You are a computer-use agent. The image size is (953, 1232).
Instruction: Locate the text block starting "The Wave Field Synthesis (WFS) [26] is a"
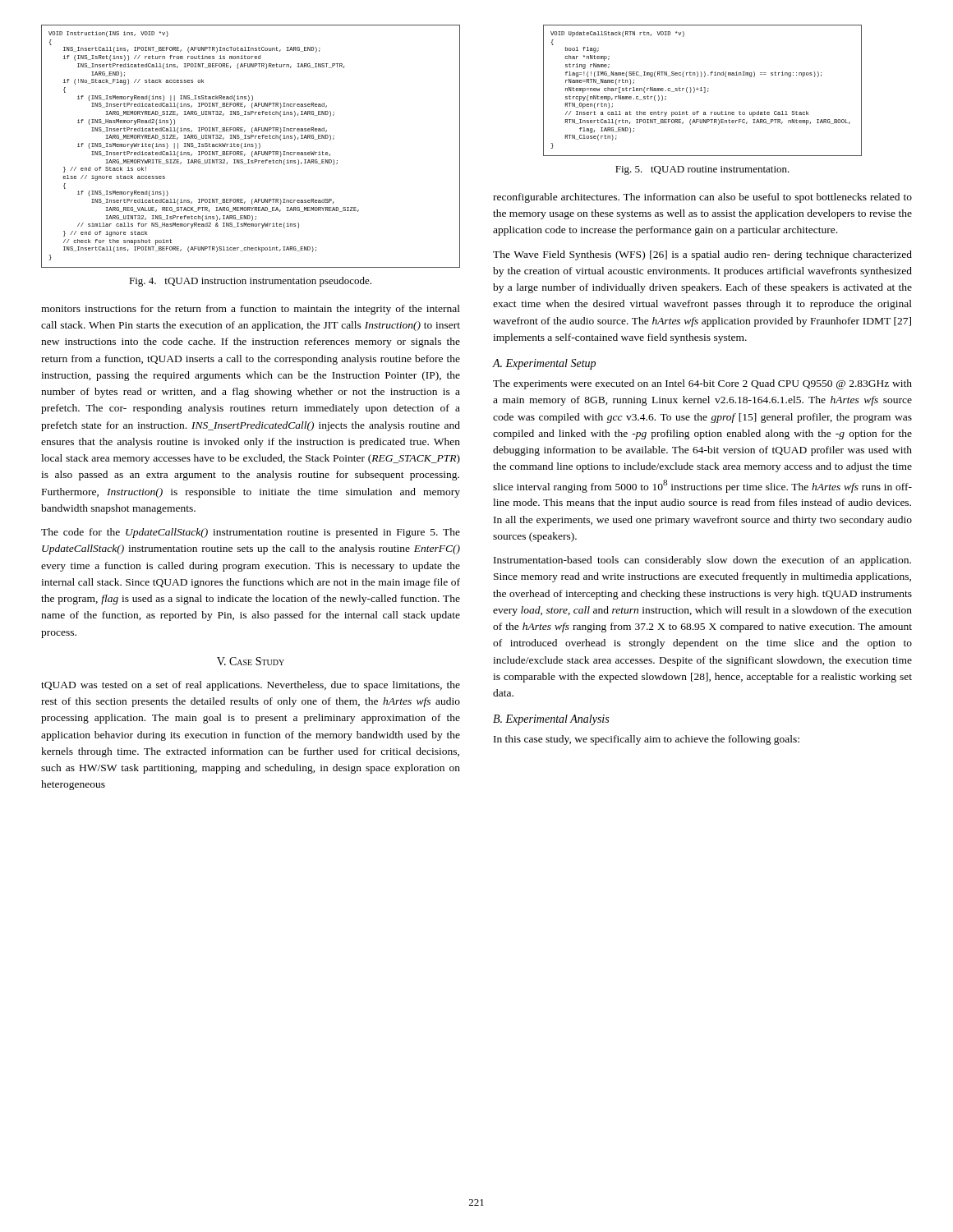[x=702, y=296]
